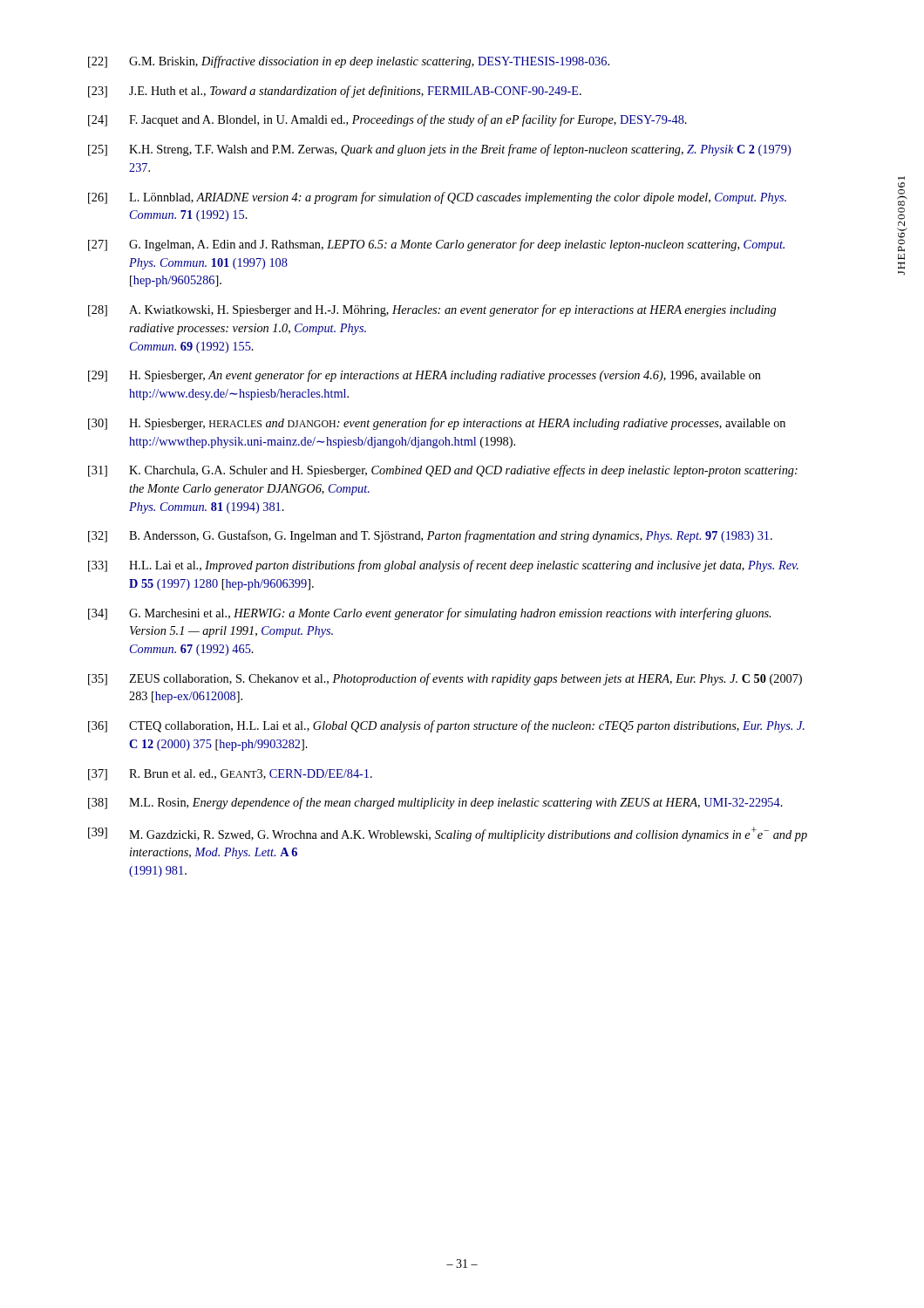The height and width of the screenshot is (1308, 924).
Task: Point to the block beginning "[35] ZEUS collaboration, S. Chekanov et al., Photoproduction"
Action: click(x=449, y=687)
